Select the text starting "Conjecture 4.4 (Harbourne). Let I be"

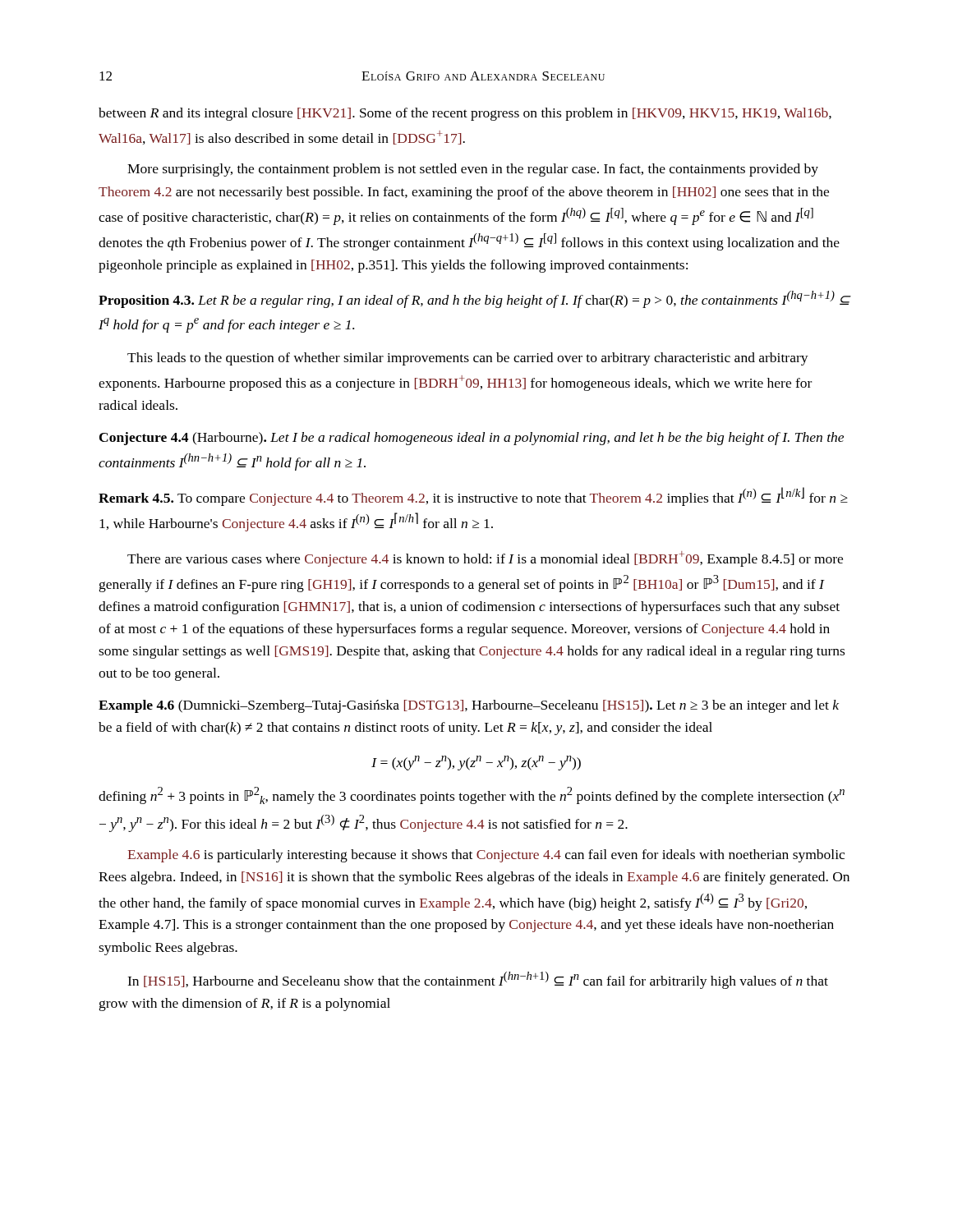click(476, 450)
